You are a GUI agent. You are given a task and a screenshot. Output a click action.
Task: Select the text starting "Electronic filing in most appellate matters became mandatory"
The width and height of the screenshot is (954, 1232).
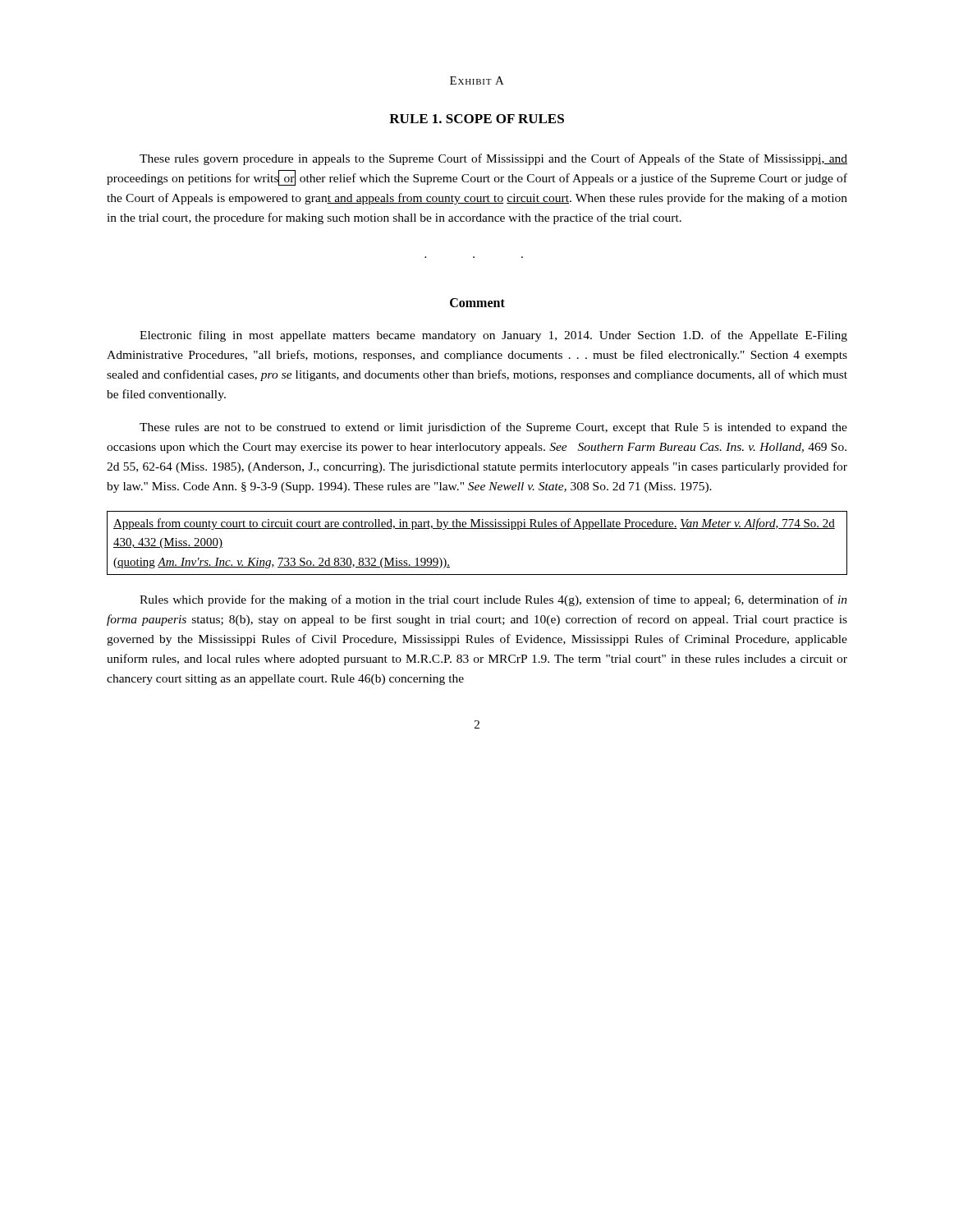tap(477, 364)
